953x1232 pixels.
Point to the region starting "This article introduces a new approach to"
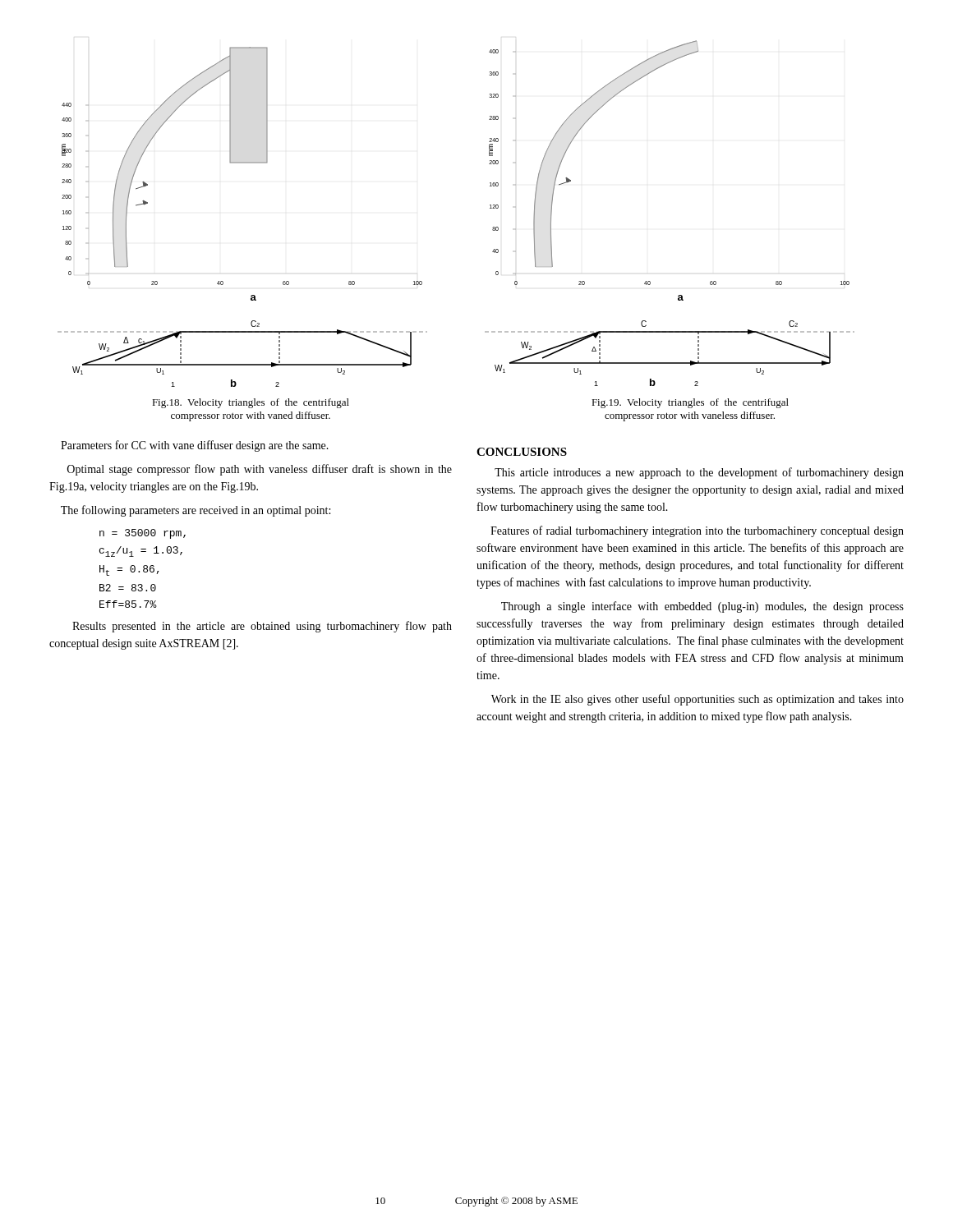click(x=690, y=490)
